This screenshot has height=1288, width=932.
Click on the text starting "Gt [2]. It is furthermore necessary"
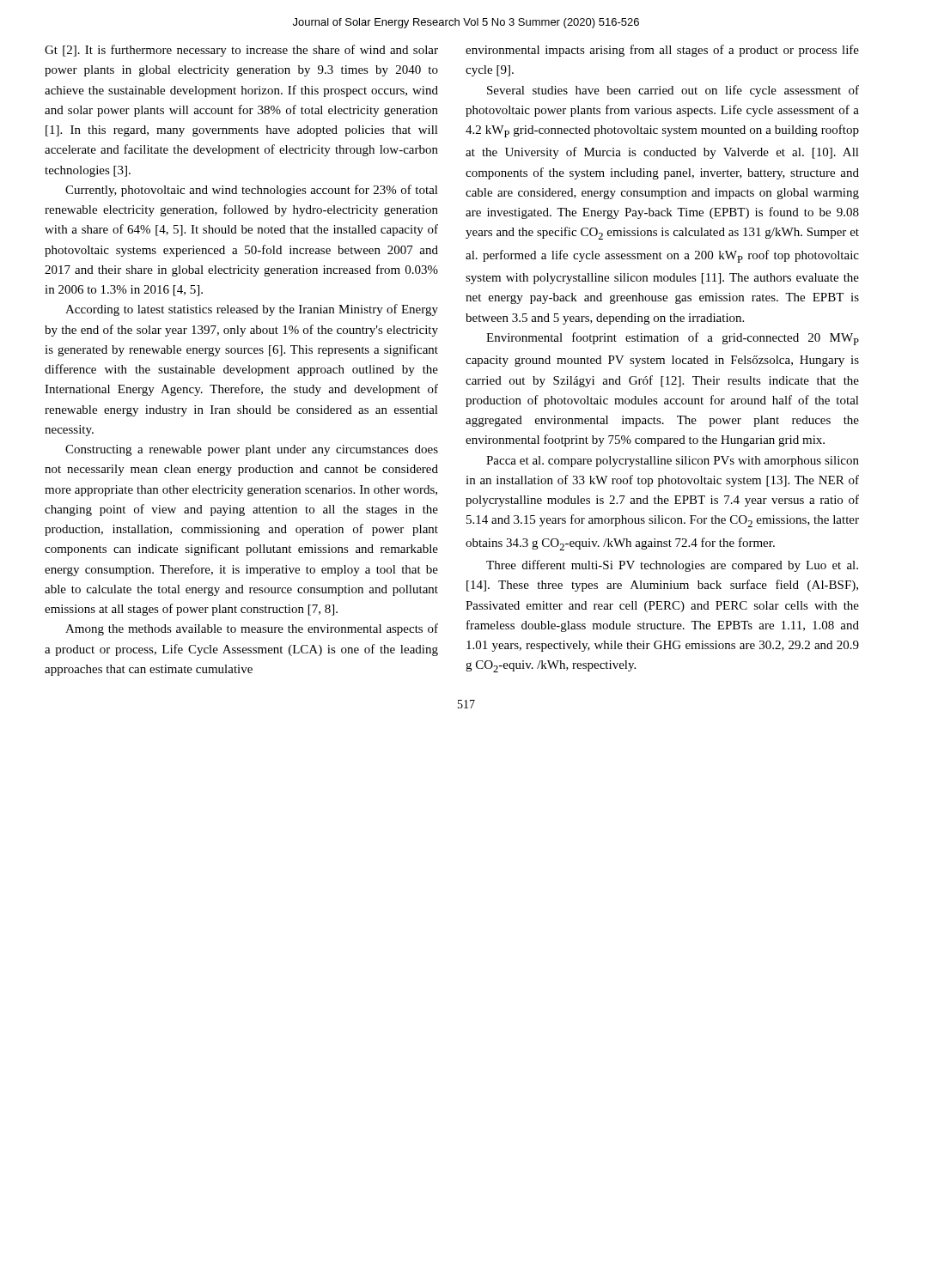(241, 110)
